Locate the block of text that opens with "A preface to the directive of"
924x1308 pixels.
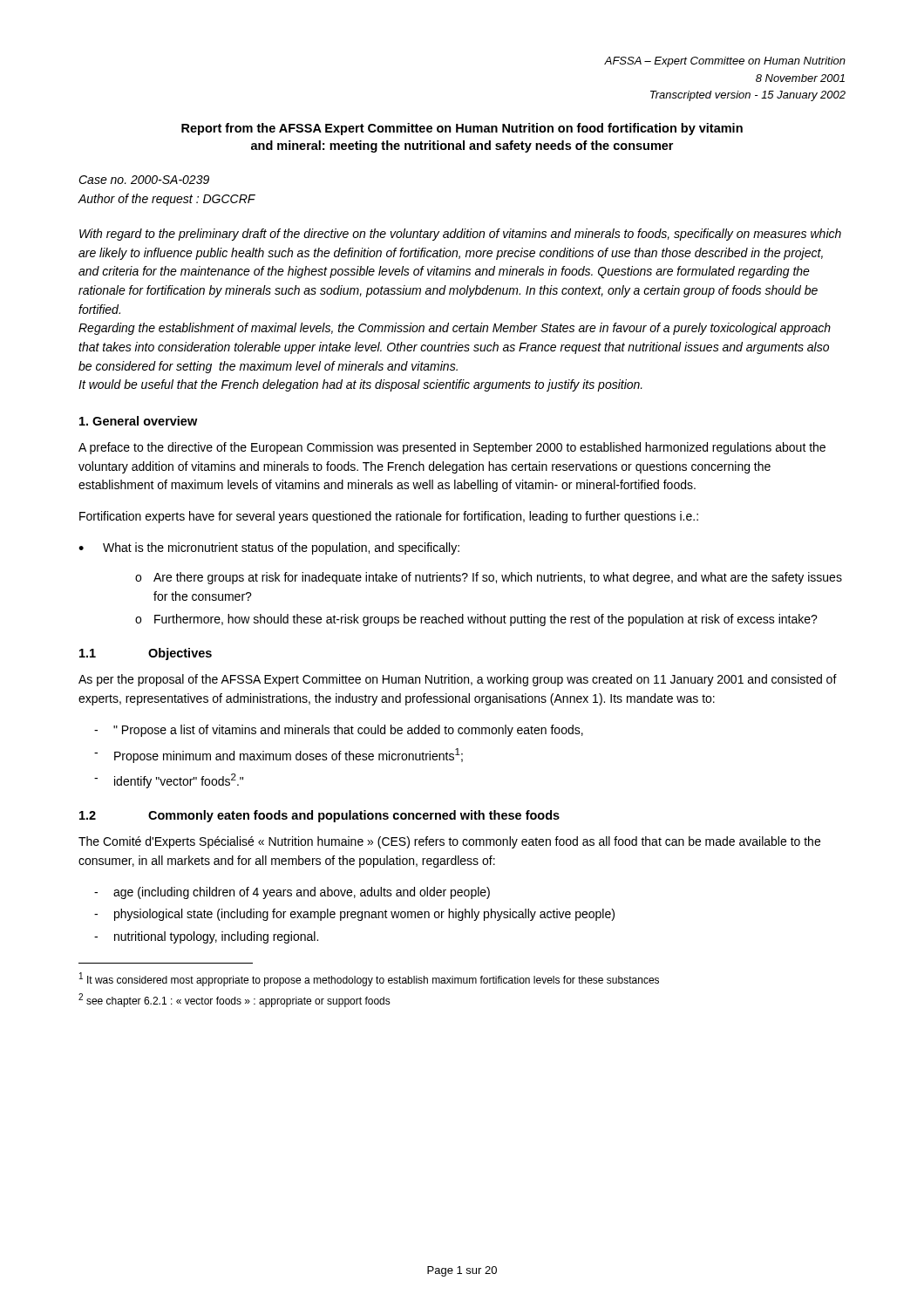tap(452, 466)
